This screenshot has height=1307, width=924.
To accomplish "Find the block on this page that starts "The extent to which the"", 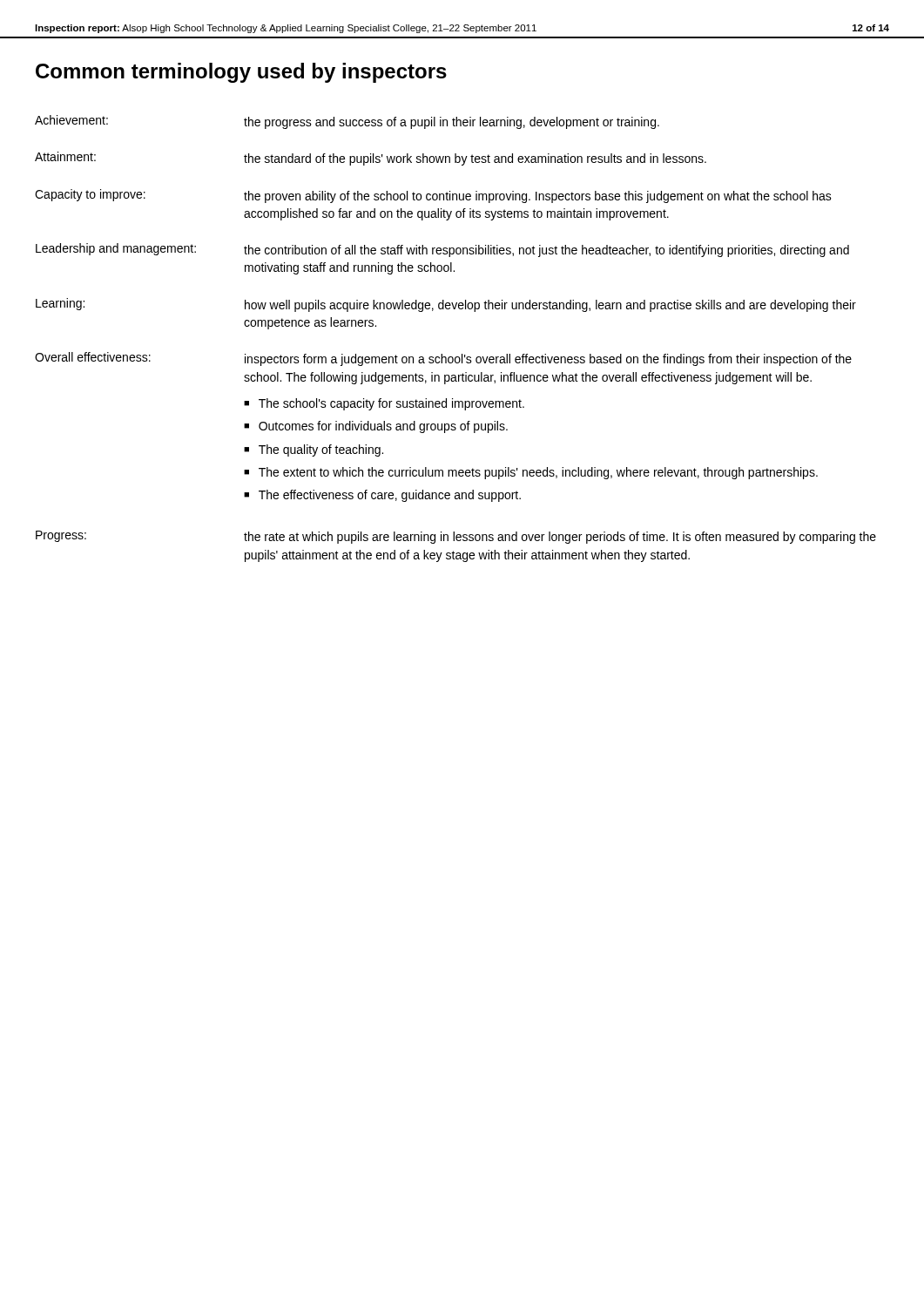I will coord(538,472).
